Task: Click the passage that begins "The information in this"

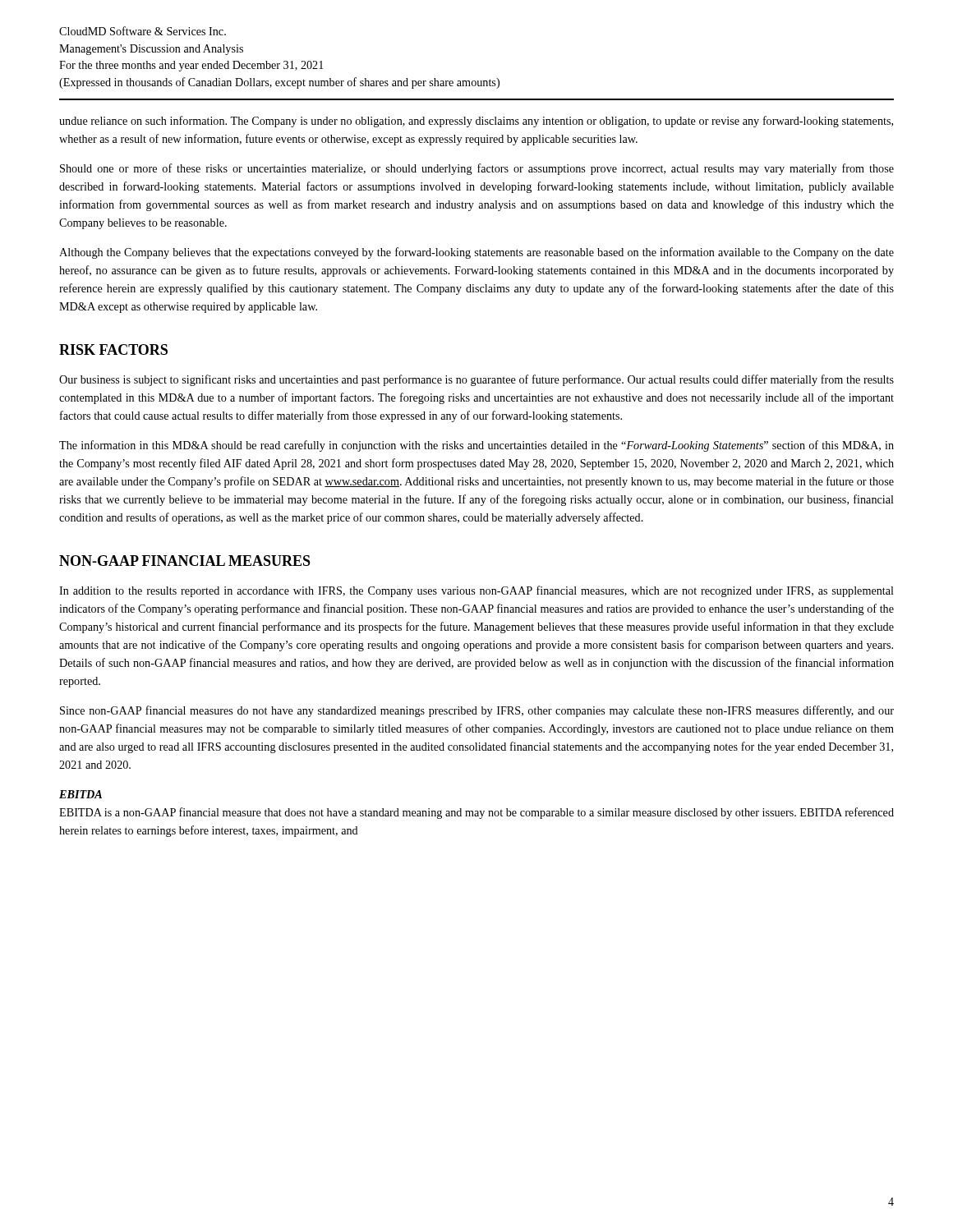Action: click(476, 482)
